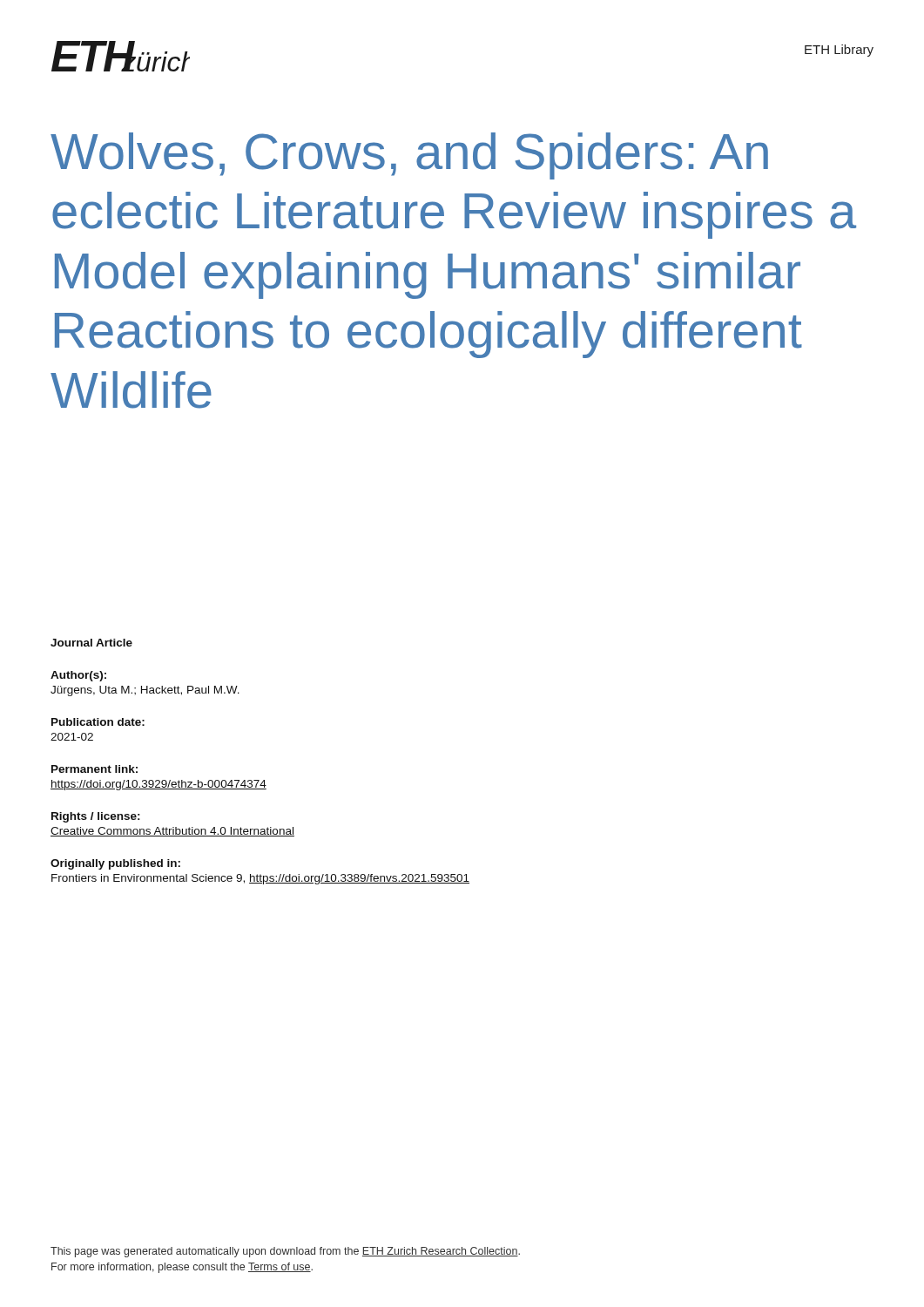Point to the passage starting "Originally published in: Frontiers in Environmental"

pos(462,870)
